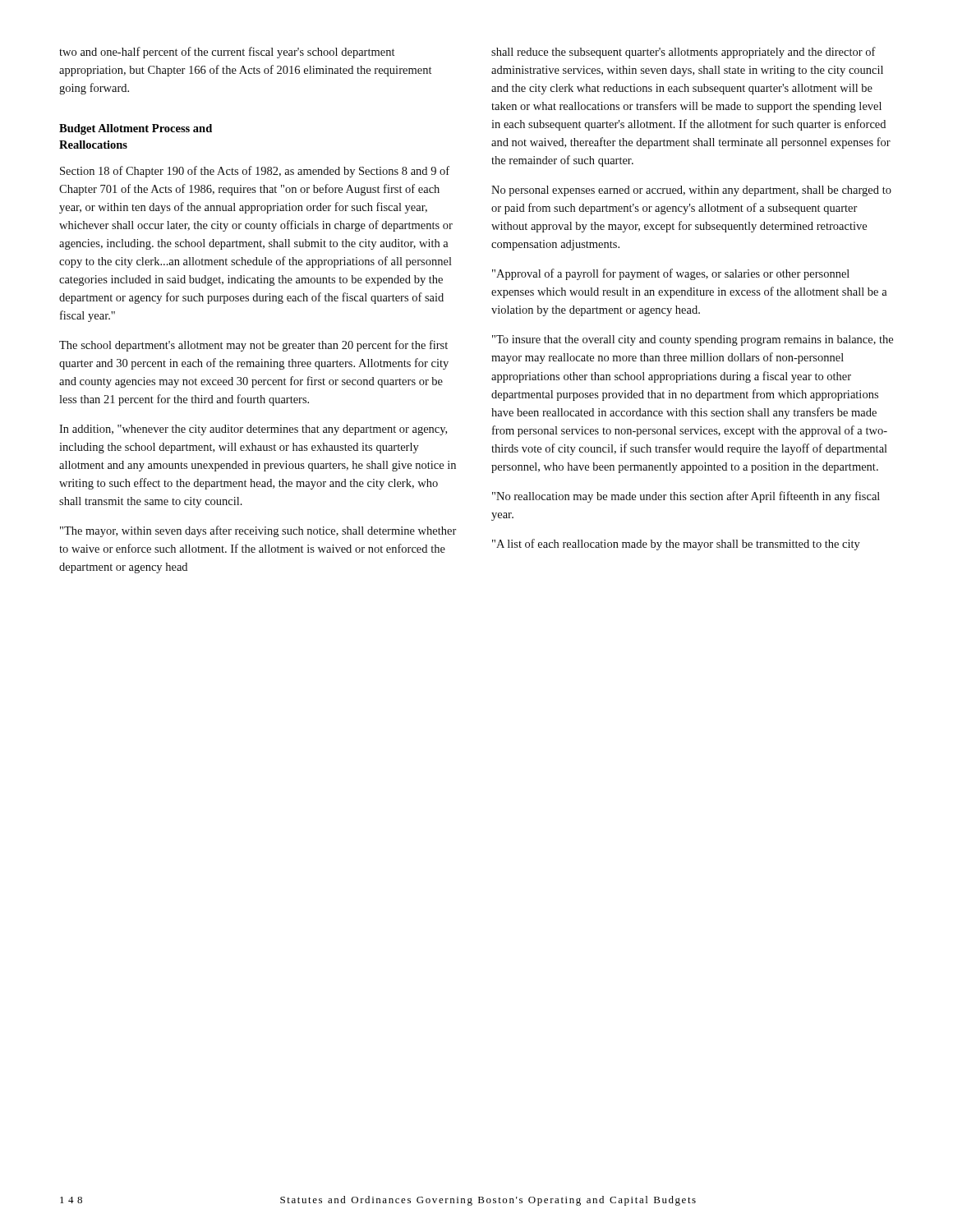Locate the passage starting ""No reallocation may be made under this"
953x1232 pixels.
[686, 505]
